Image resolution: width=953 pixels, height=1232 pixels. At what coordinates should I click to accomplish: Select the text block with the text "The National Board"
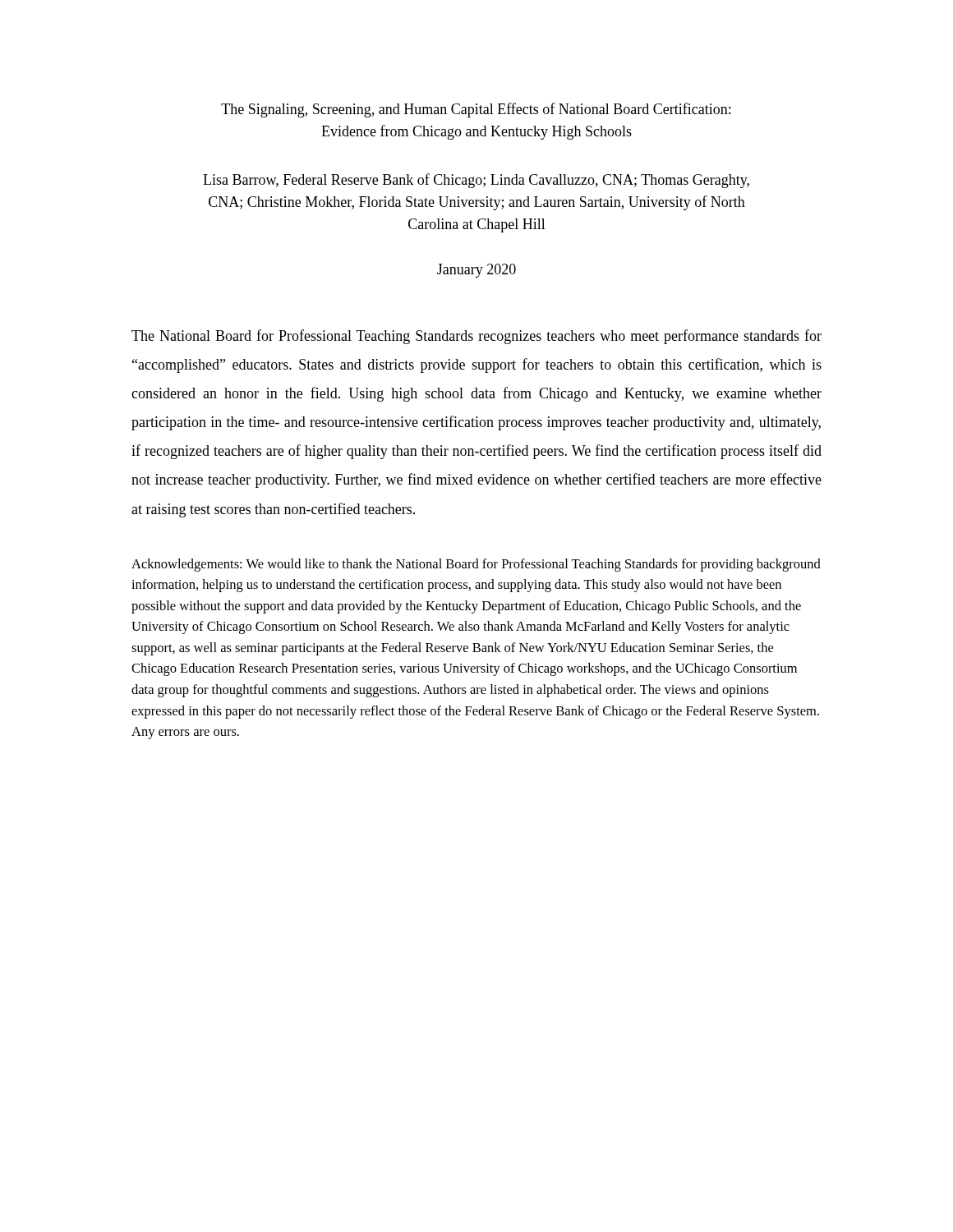[x=476, y=422]
